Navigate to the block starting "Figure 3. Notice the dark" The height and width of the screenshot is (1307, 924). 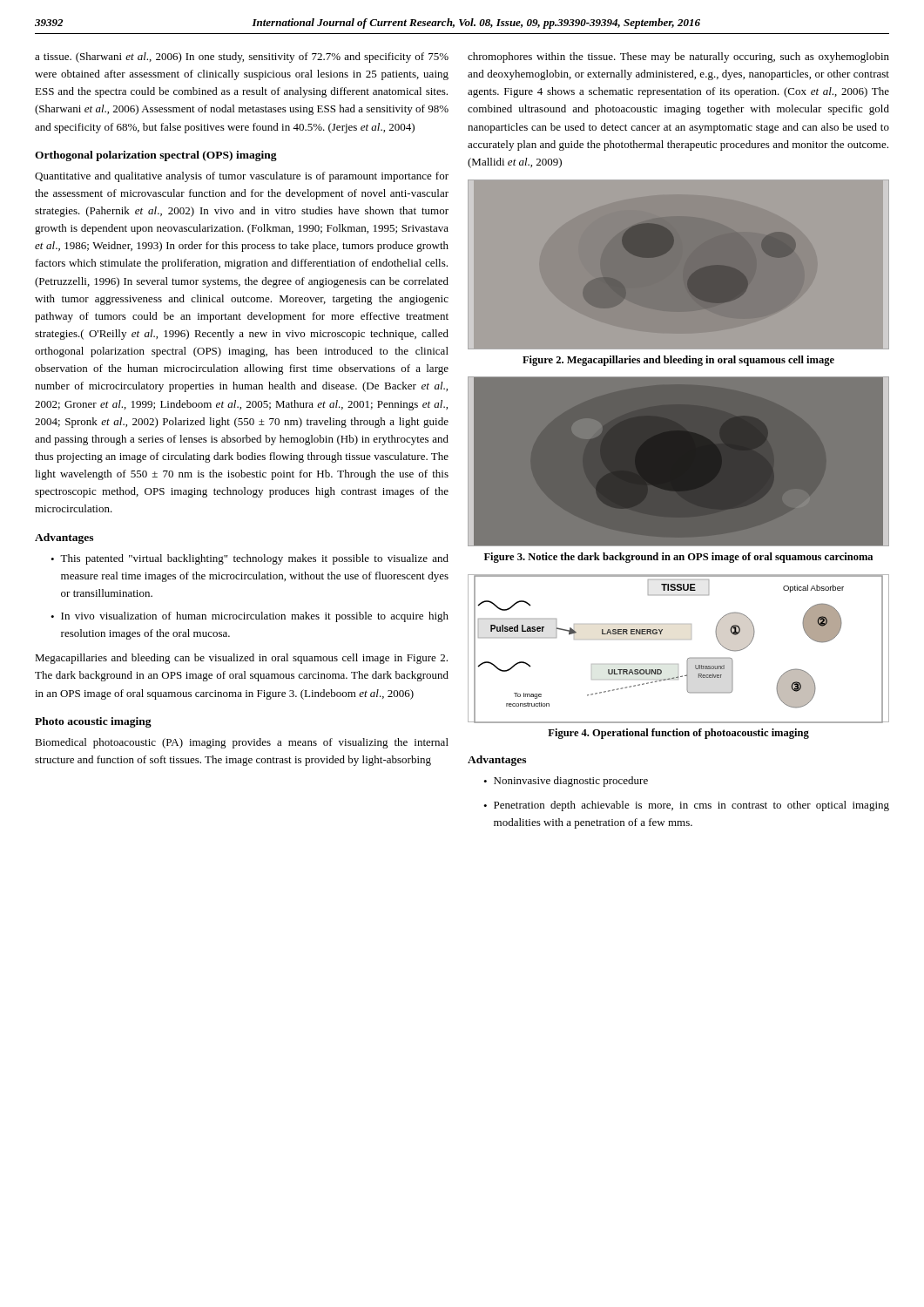click(x=678, y=557)
